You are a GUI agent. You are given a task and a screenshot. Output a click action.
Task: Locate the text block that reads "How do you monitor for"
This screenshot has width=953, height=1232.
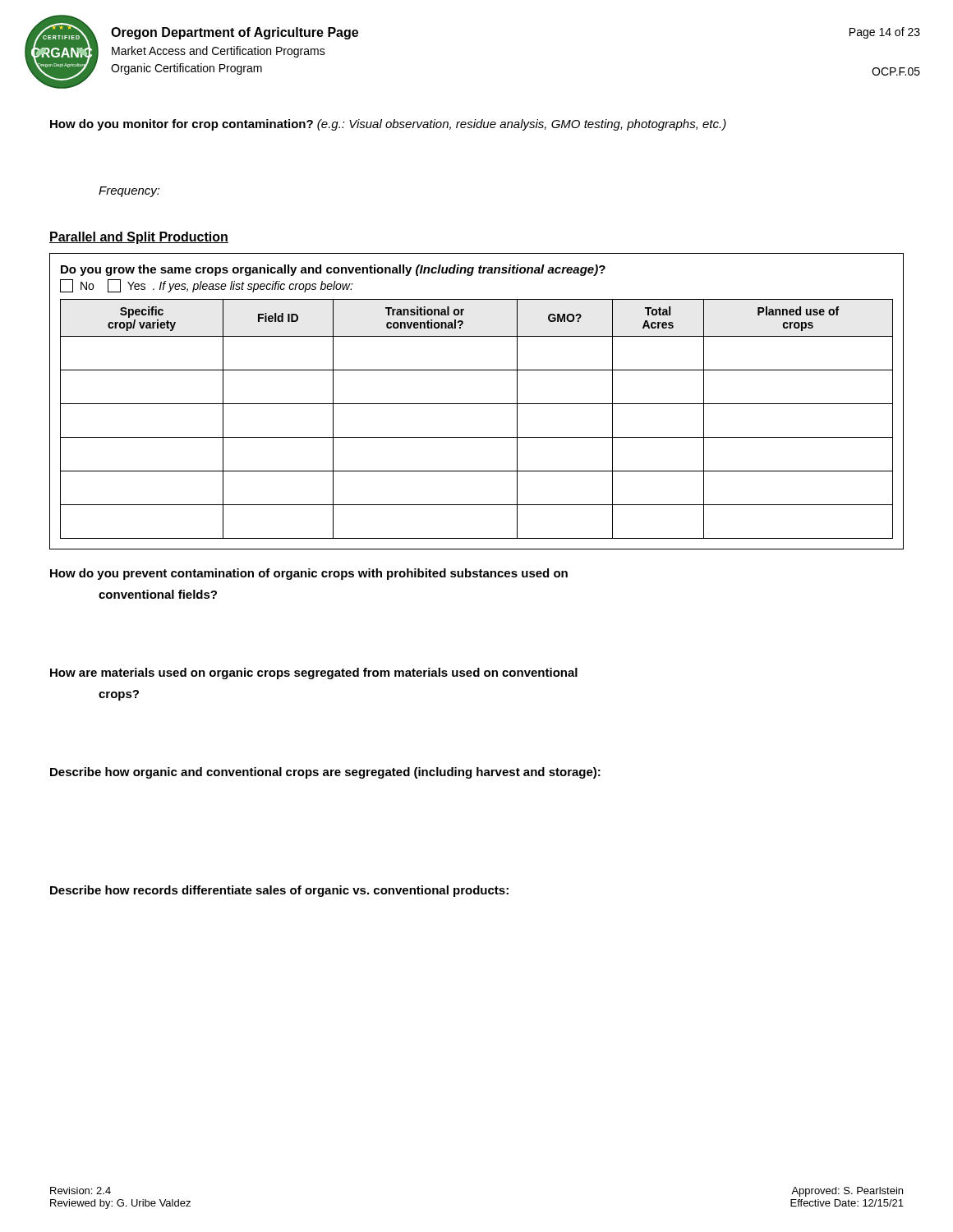[x=388, y=124]
